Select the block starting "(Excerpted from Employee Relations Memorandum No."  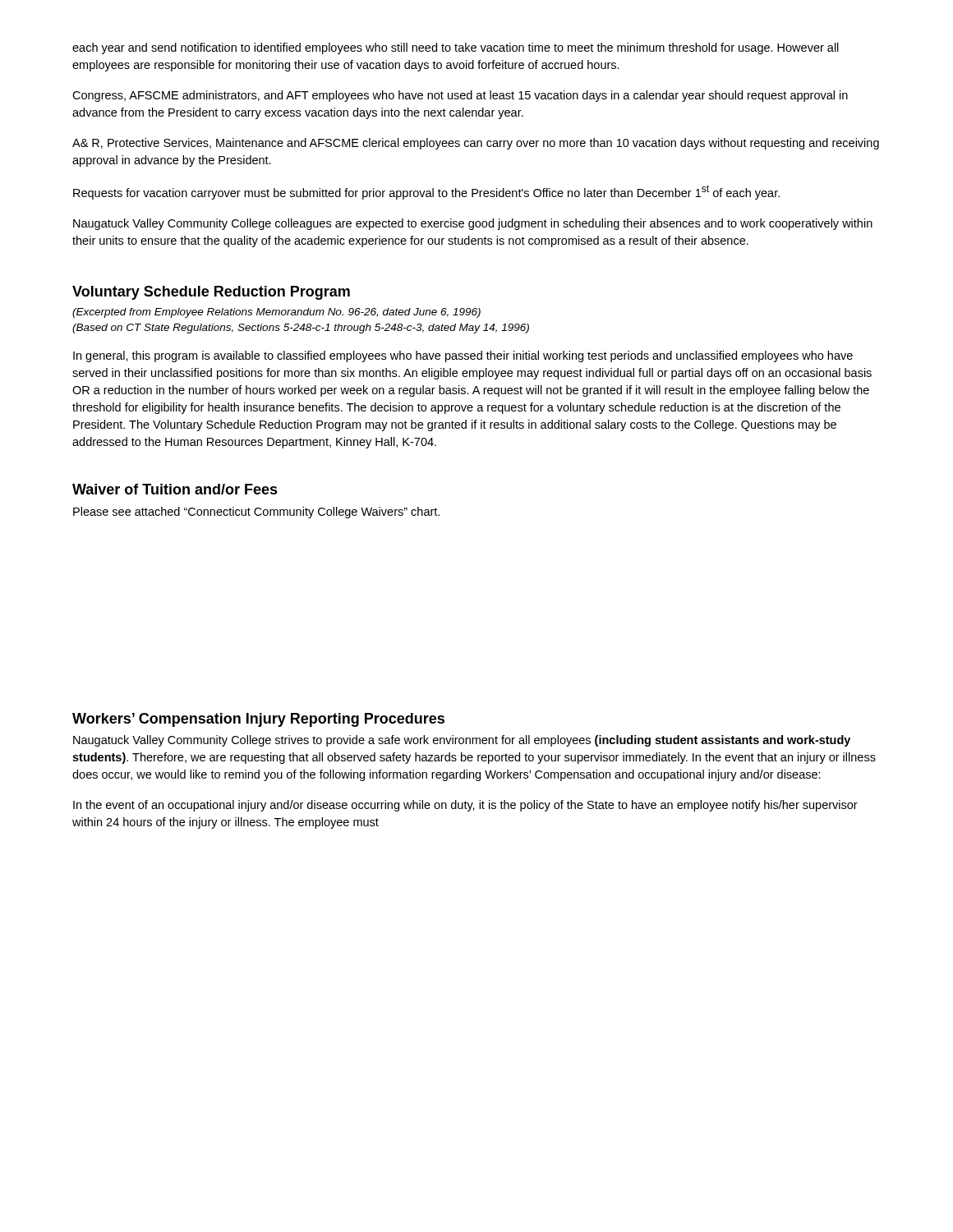click(x=301, y=320)
